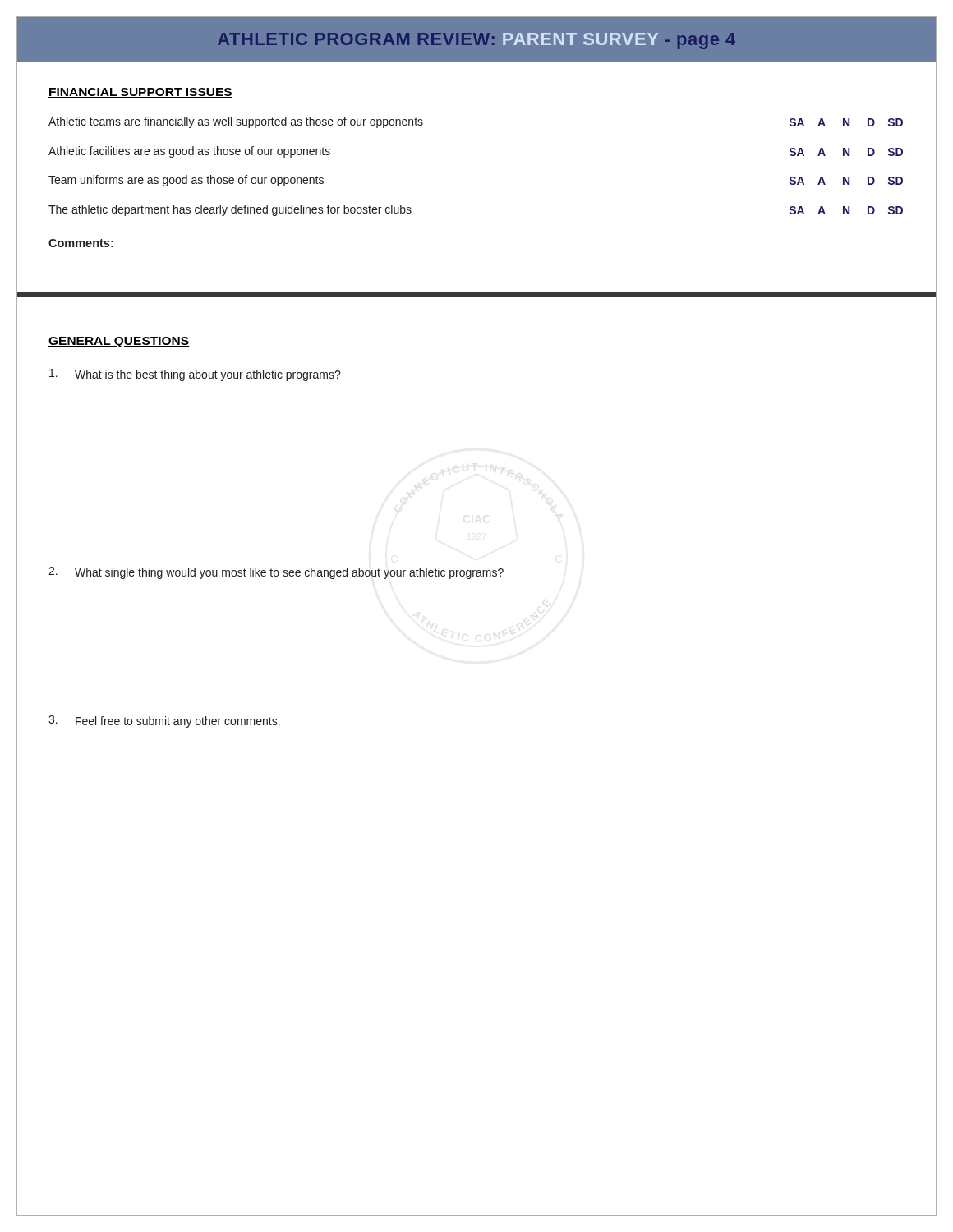The width and height of the screenshot is (953, 1232).
Task: Find the region starting "Athletic teams are financially as well supported as"
Action: 239,122
